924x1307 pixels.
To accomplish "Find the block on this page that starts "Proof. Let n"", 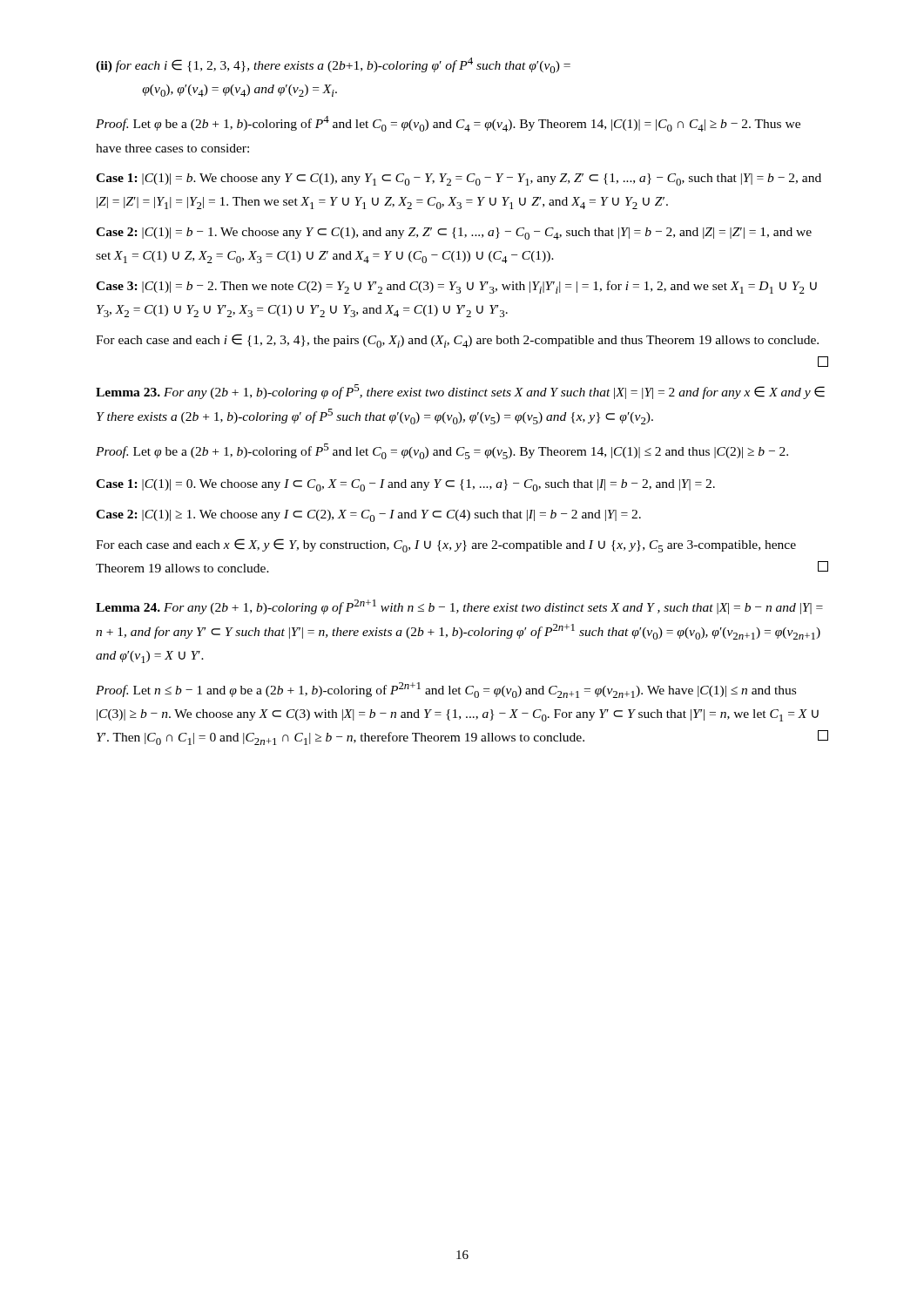I will click(462, 713).
